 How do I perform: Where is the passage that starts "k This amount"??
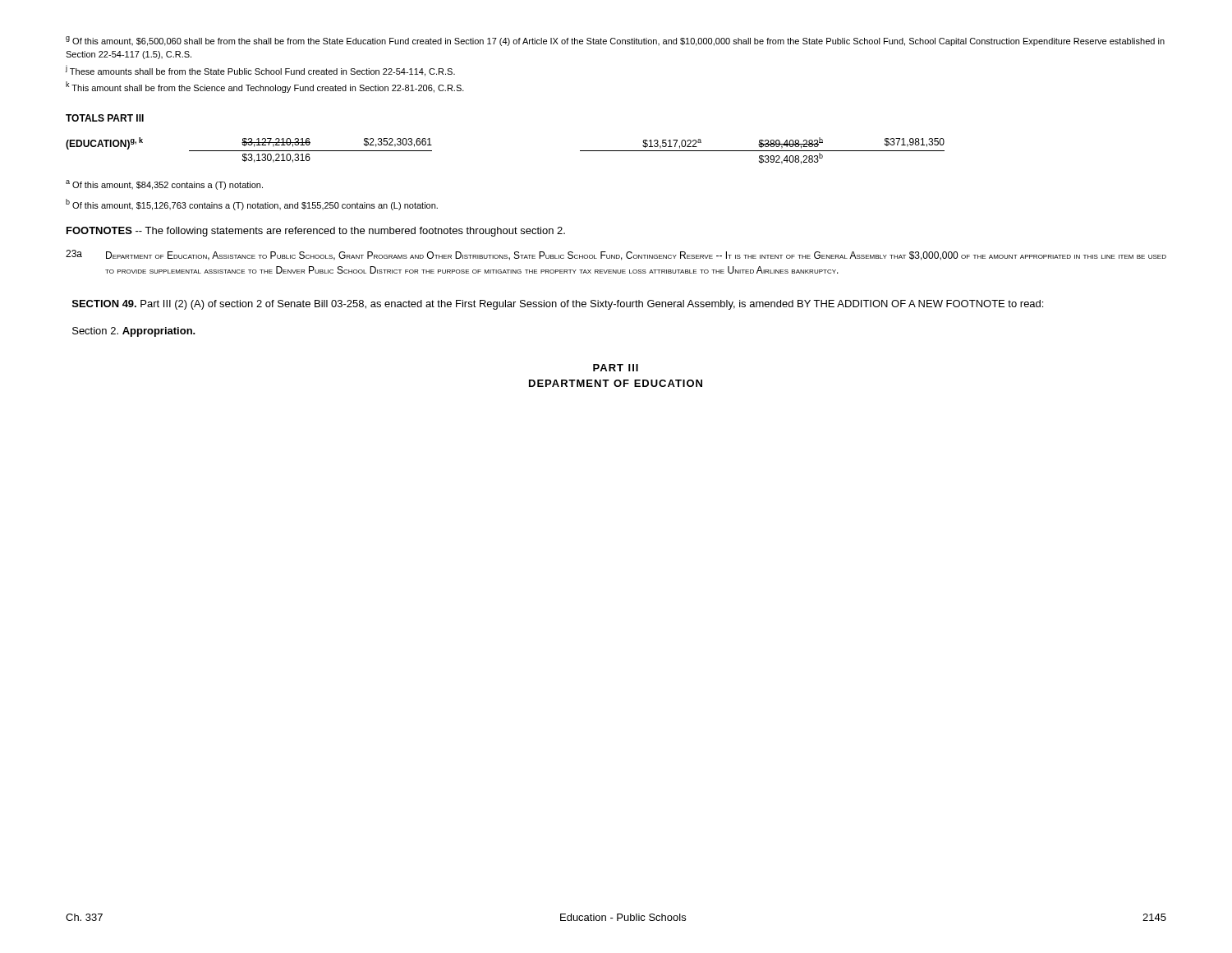[x=265, y=86]
